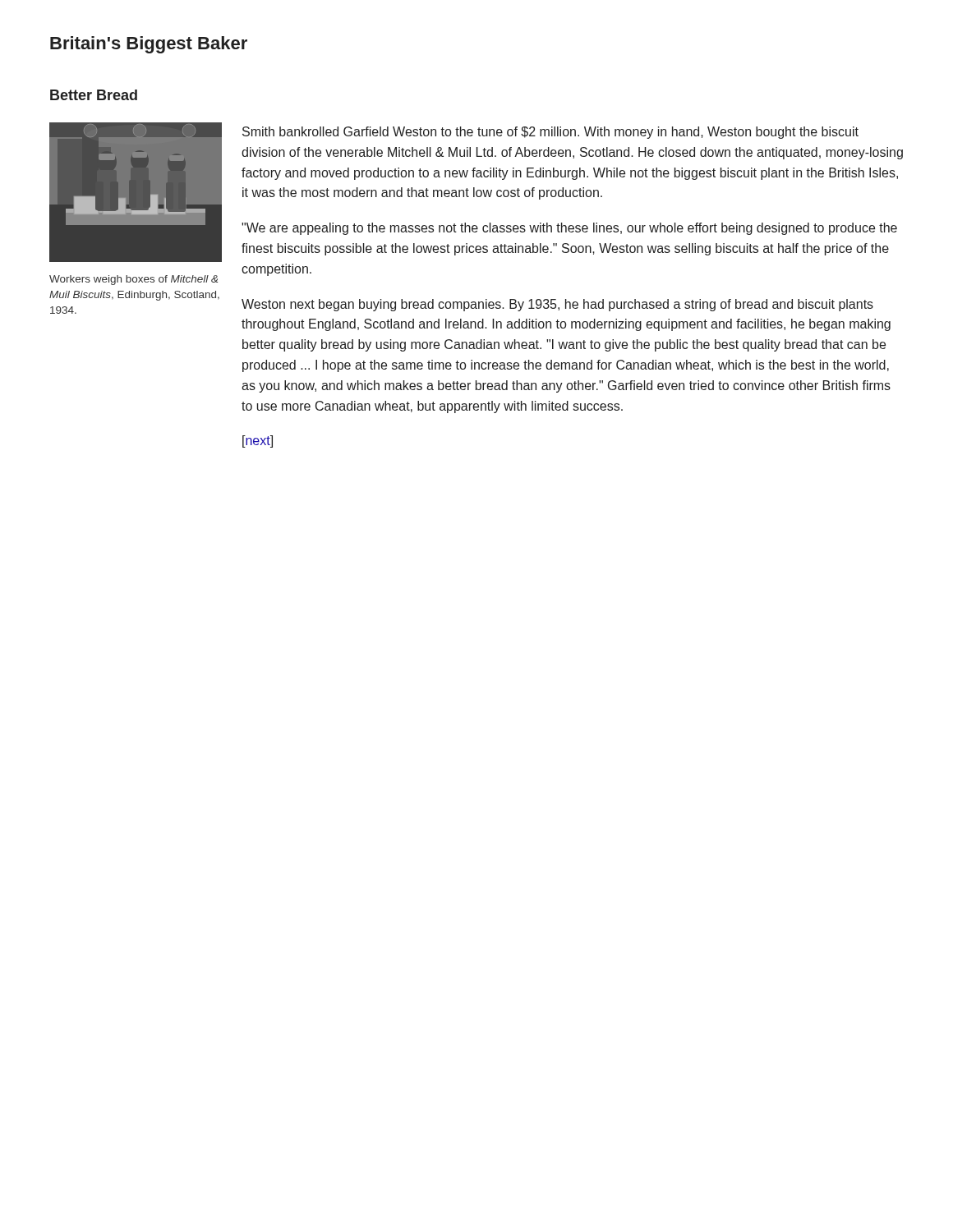
Task: Find a photo
Action: 136,194
